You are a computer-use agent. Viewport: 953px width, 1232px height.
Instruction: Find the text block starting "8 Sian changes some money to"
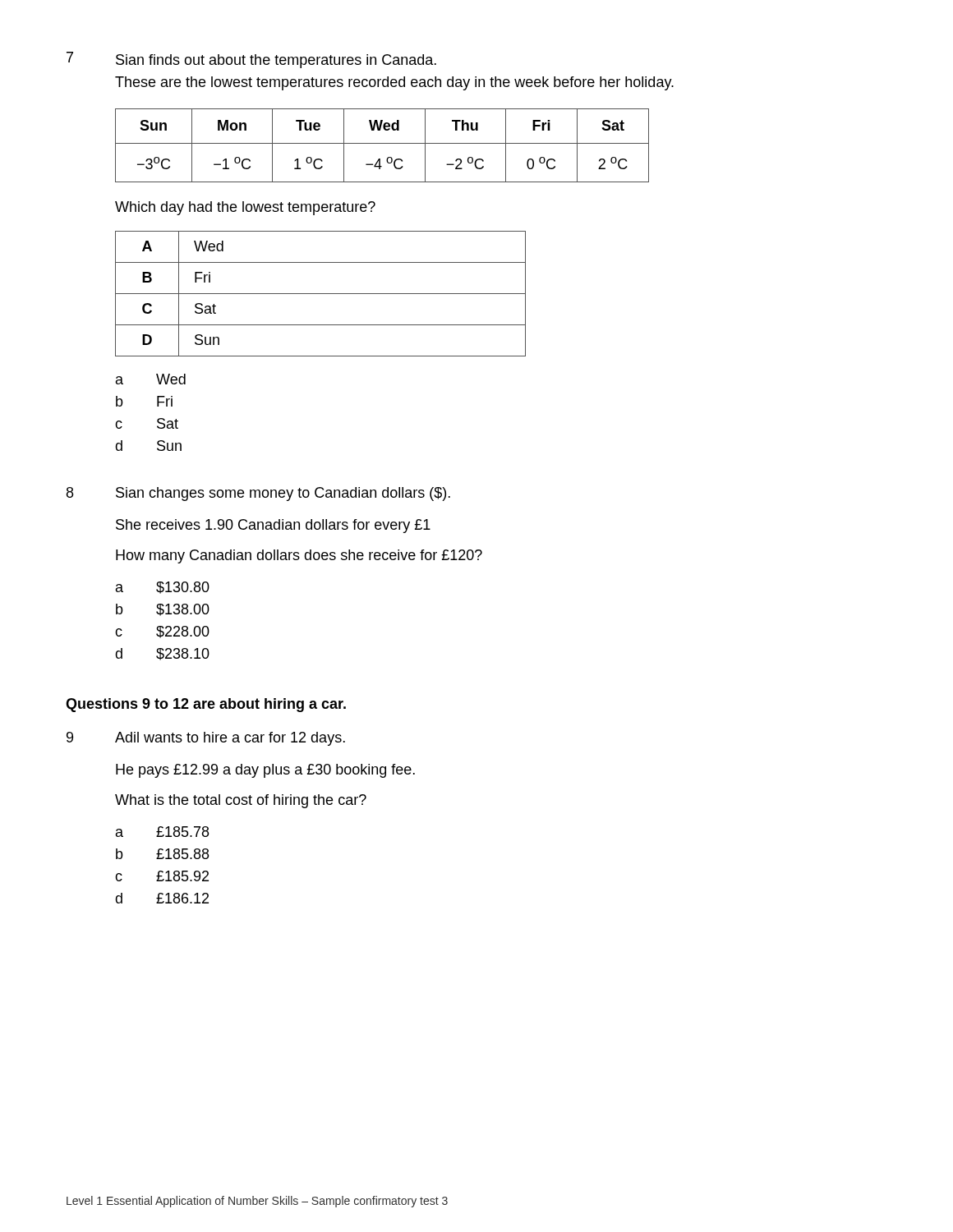[x=259, y=493]
